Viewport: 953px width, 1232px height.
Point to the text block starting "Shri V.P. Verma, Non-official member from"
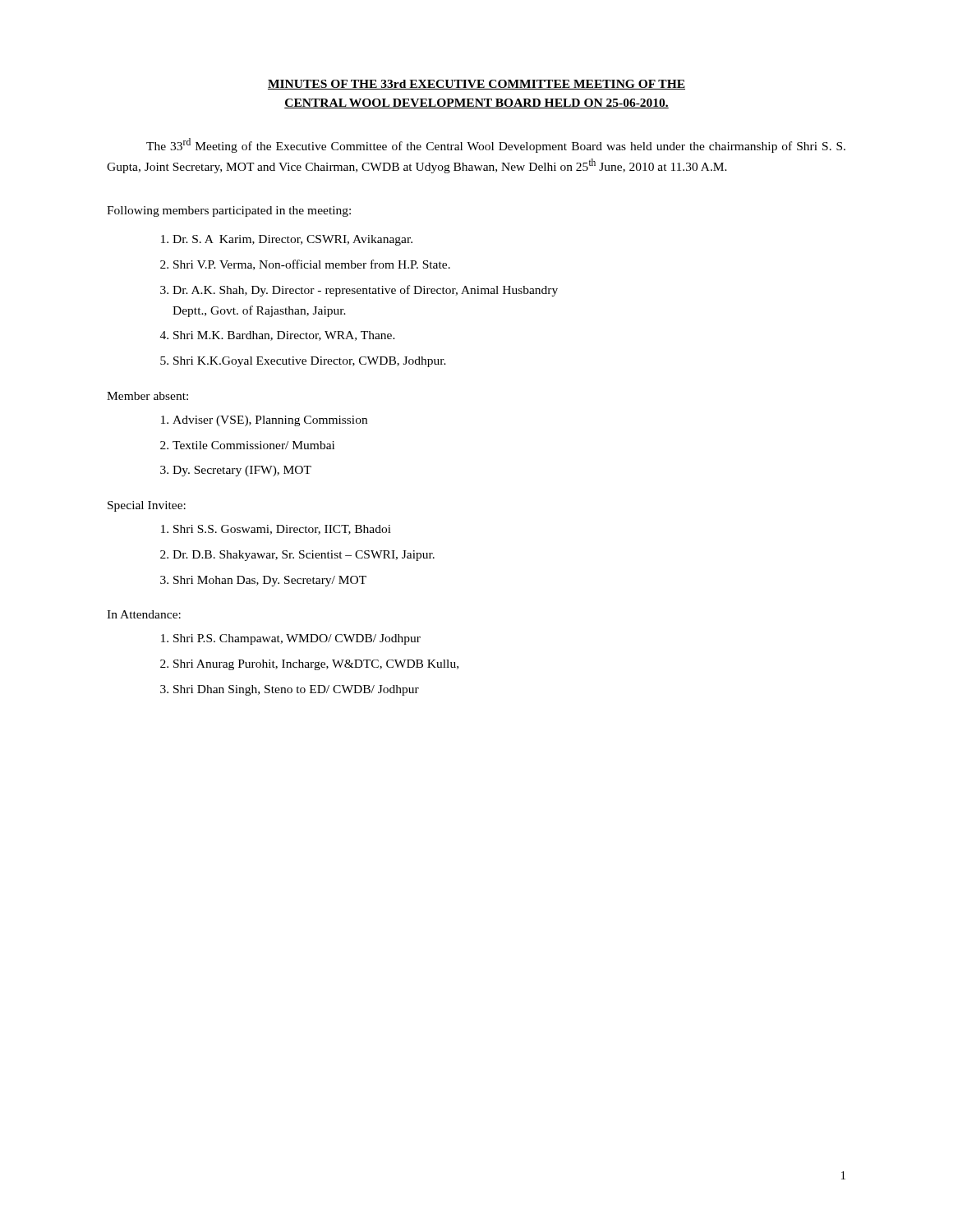tap(312, 264)
